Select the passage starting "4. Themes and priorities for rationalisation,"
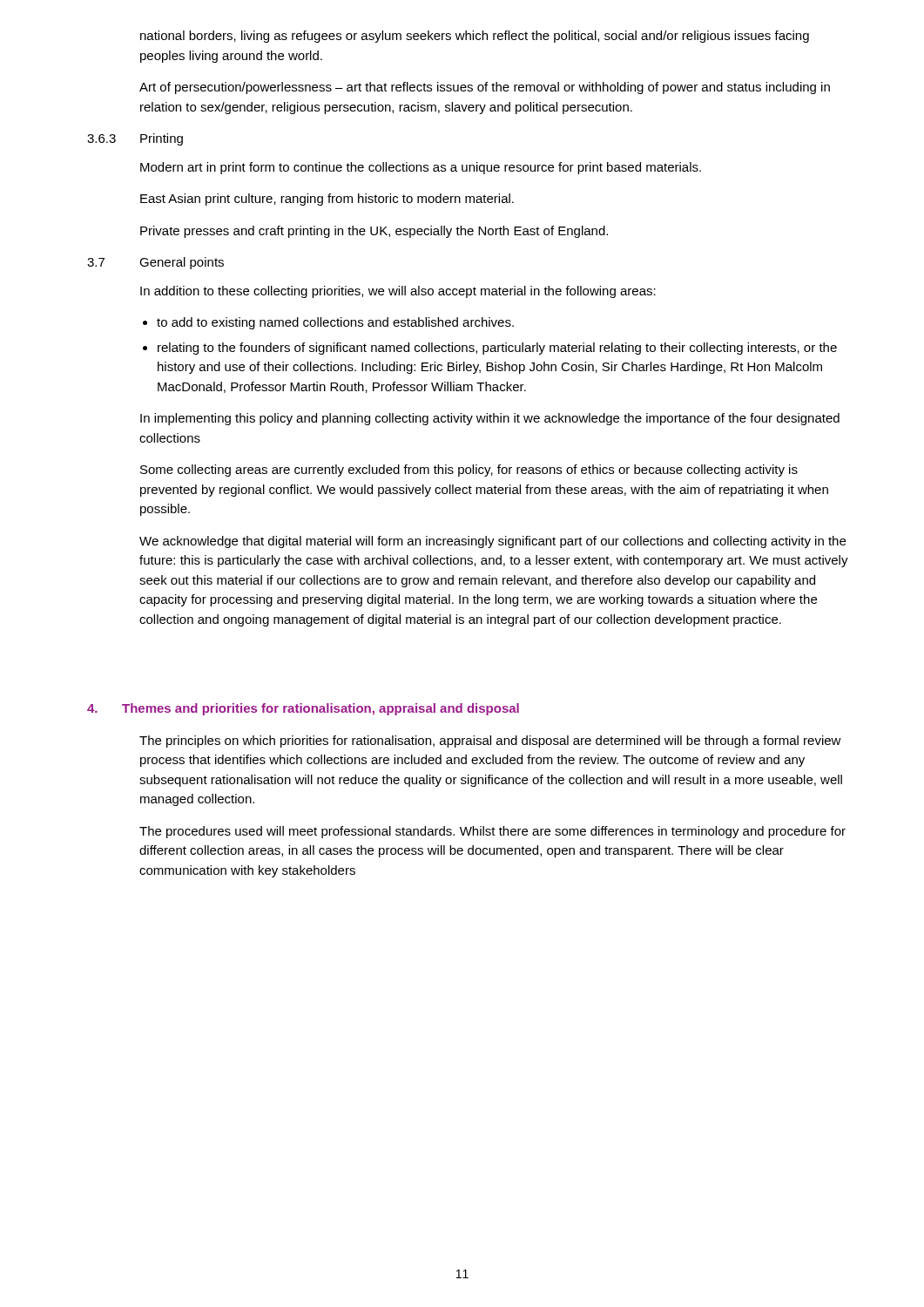 (x=471, y=709)
